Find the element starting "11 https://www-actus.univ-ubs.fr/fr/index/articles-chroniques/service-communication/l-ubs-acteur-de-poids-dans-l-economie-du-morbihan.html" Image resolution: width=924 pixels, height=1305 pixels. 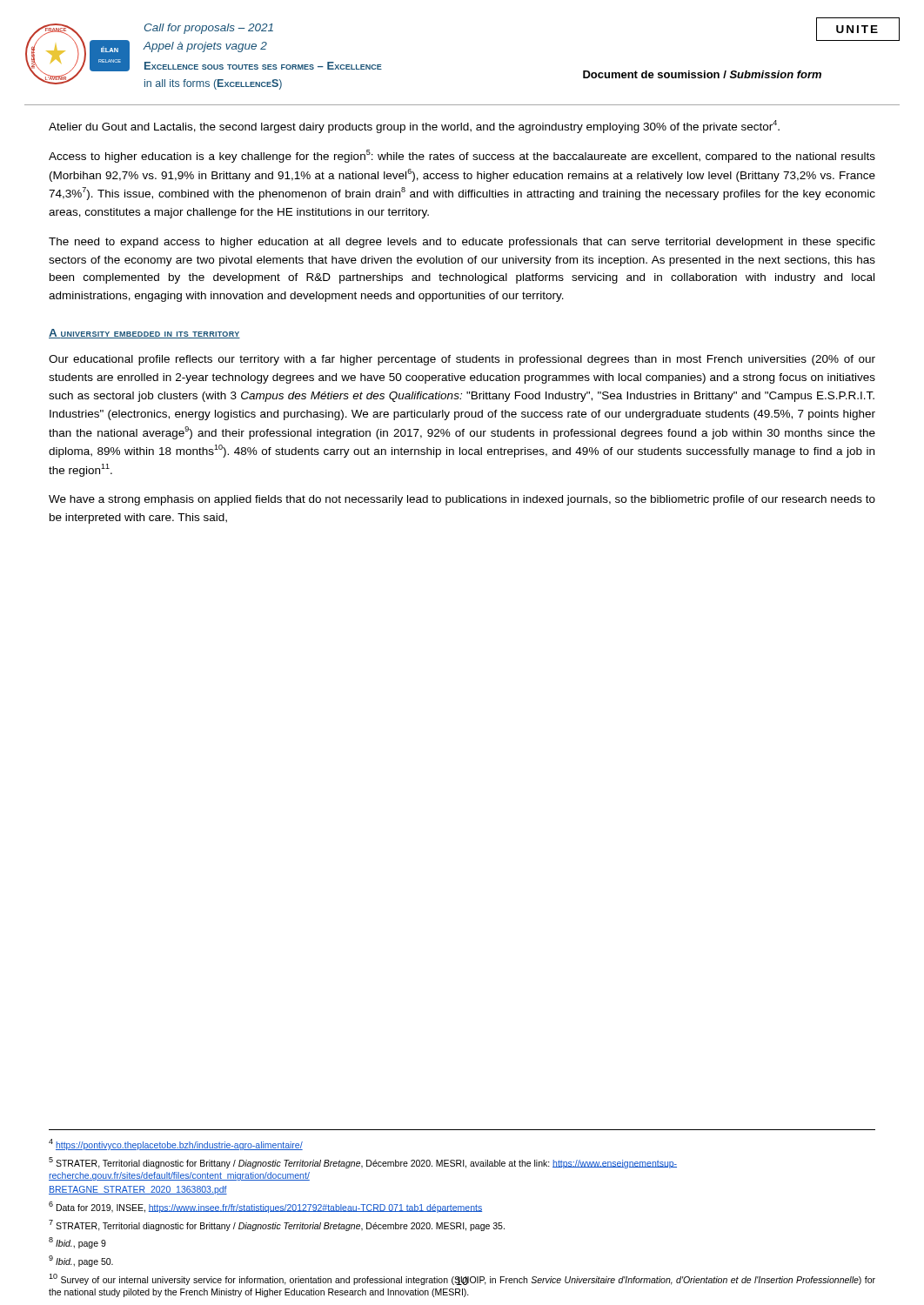(x=268, y=1304)
